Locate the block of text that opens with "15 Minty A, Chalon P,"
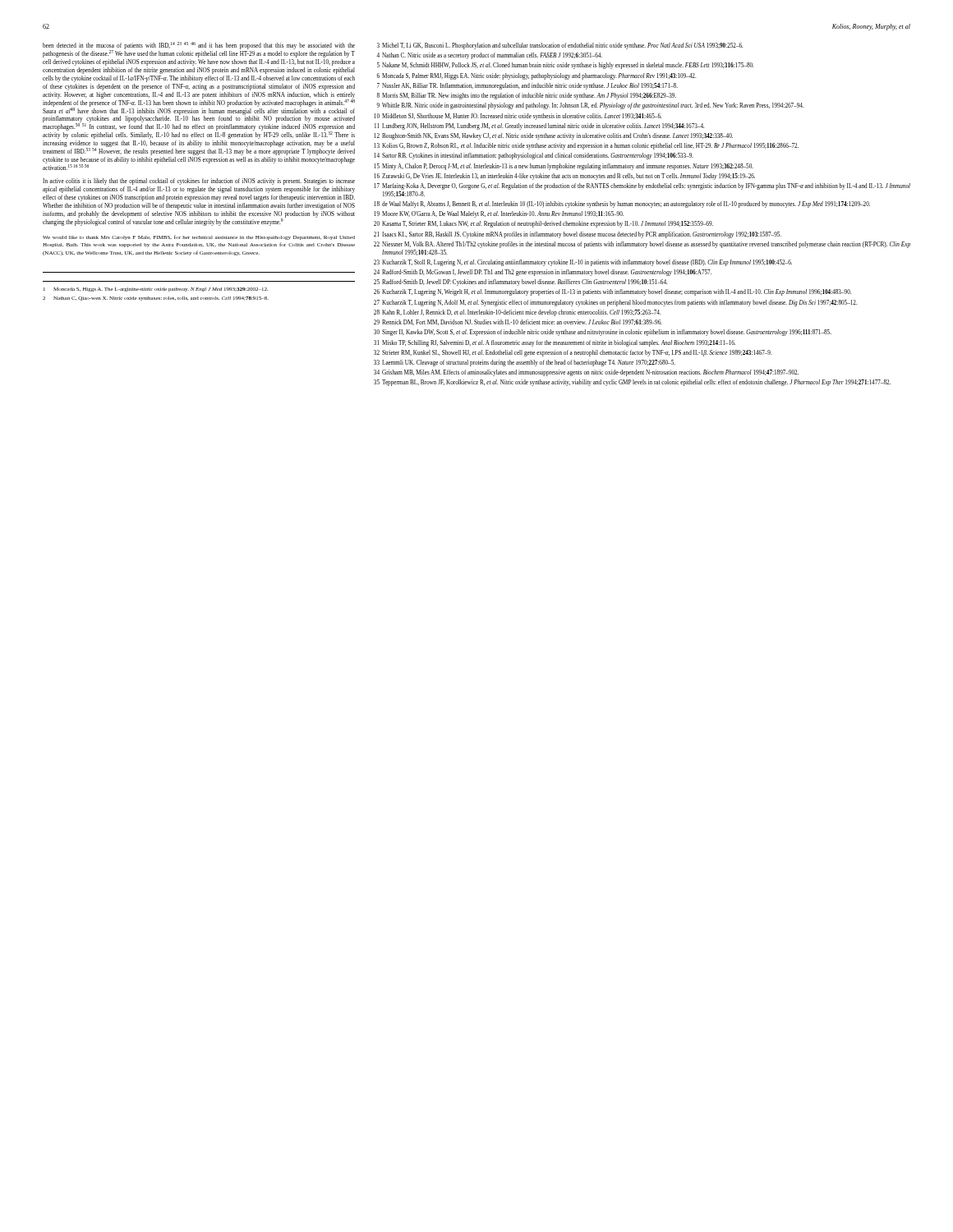Viewport: 953px width, 1232px height. pos(640,167)
